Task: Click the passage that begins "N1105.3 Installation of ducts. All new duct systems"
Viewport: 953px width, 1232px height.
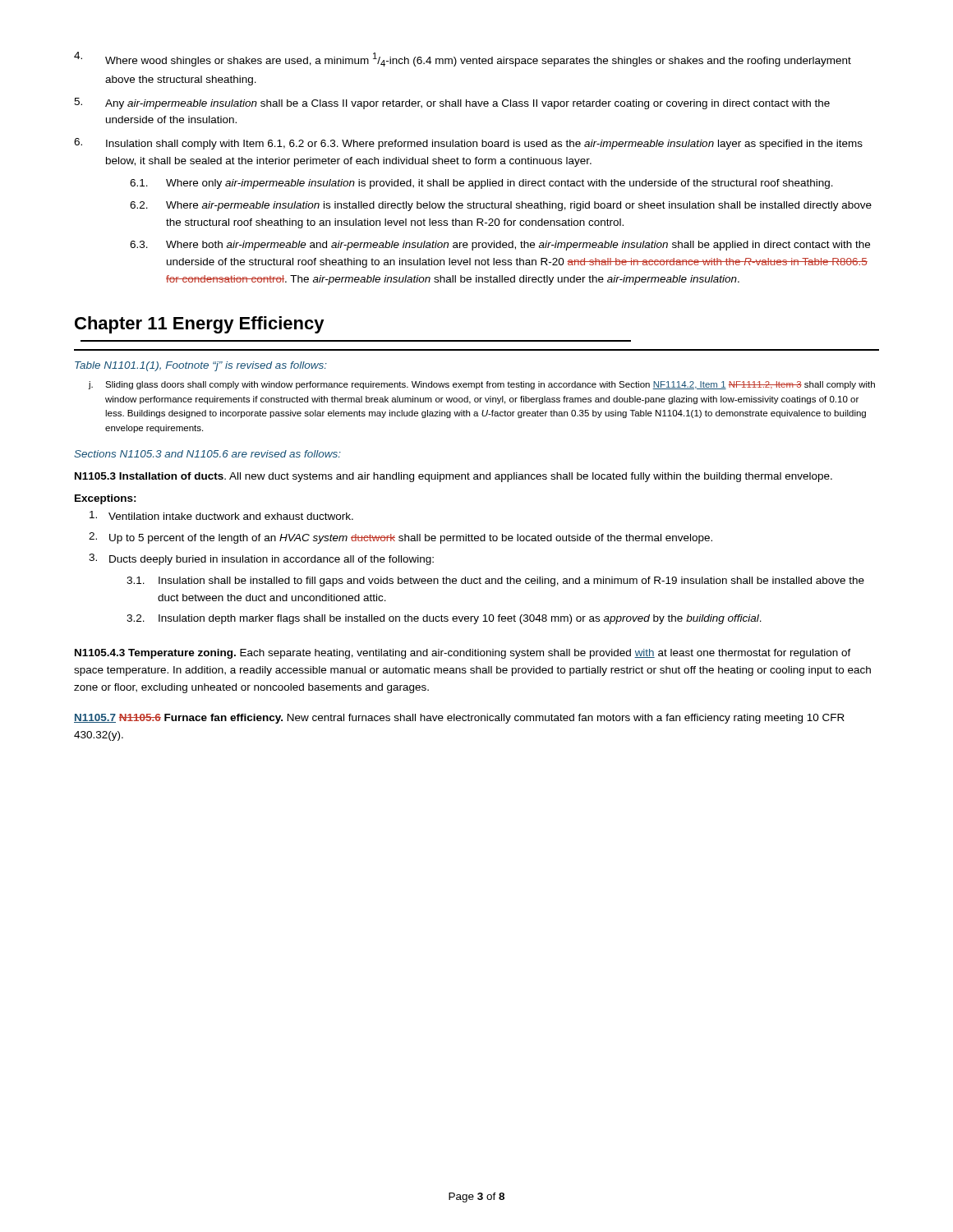Action: (453, 476)
